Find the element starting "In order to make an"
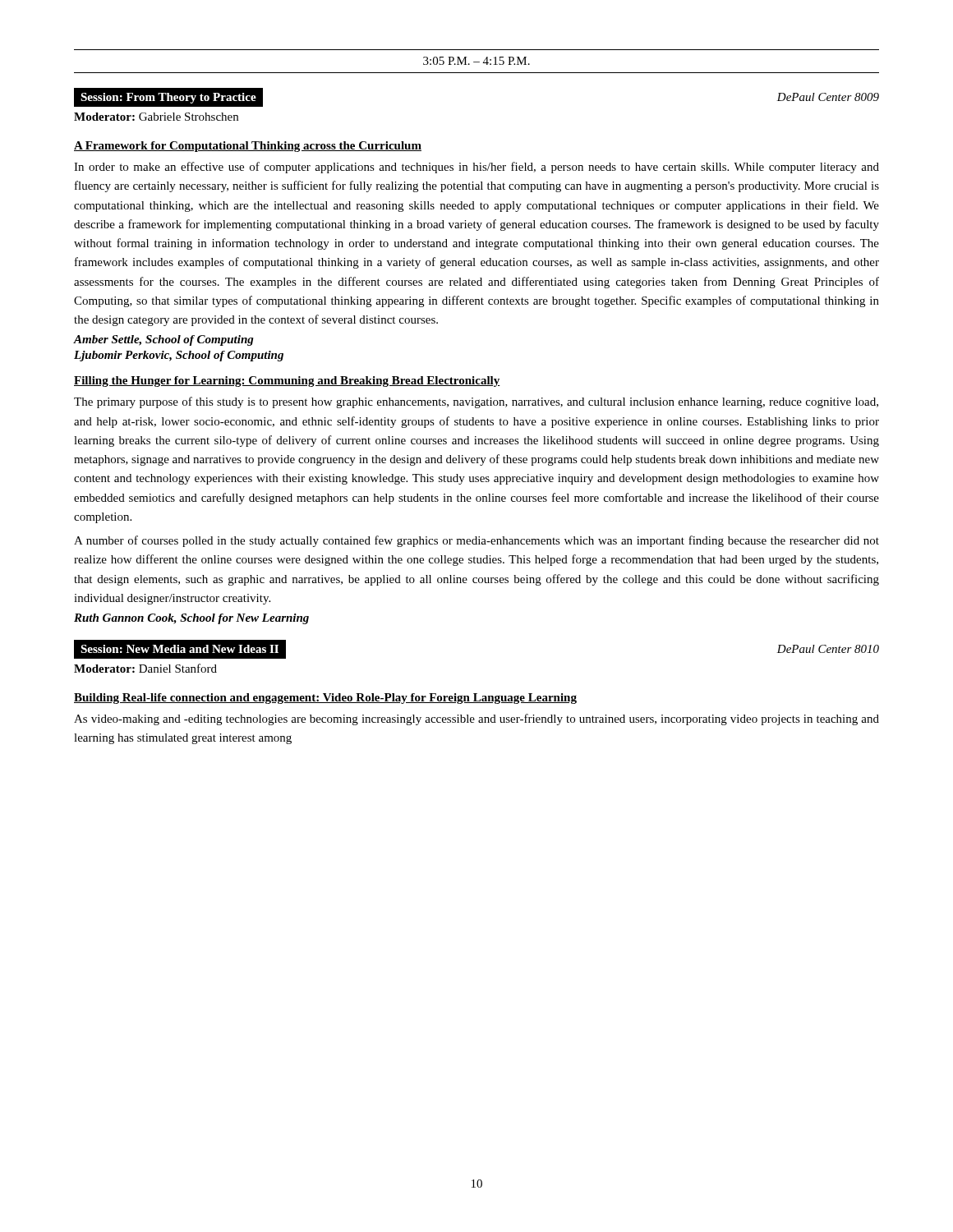 476,243
